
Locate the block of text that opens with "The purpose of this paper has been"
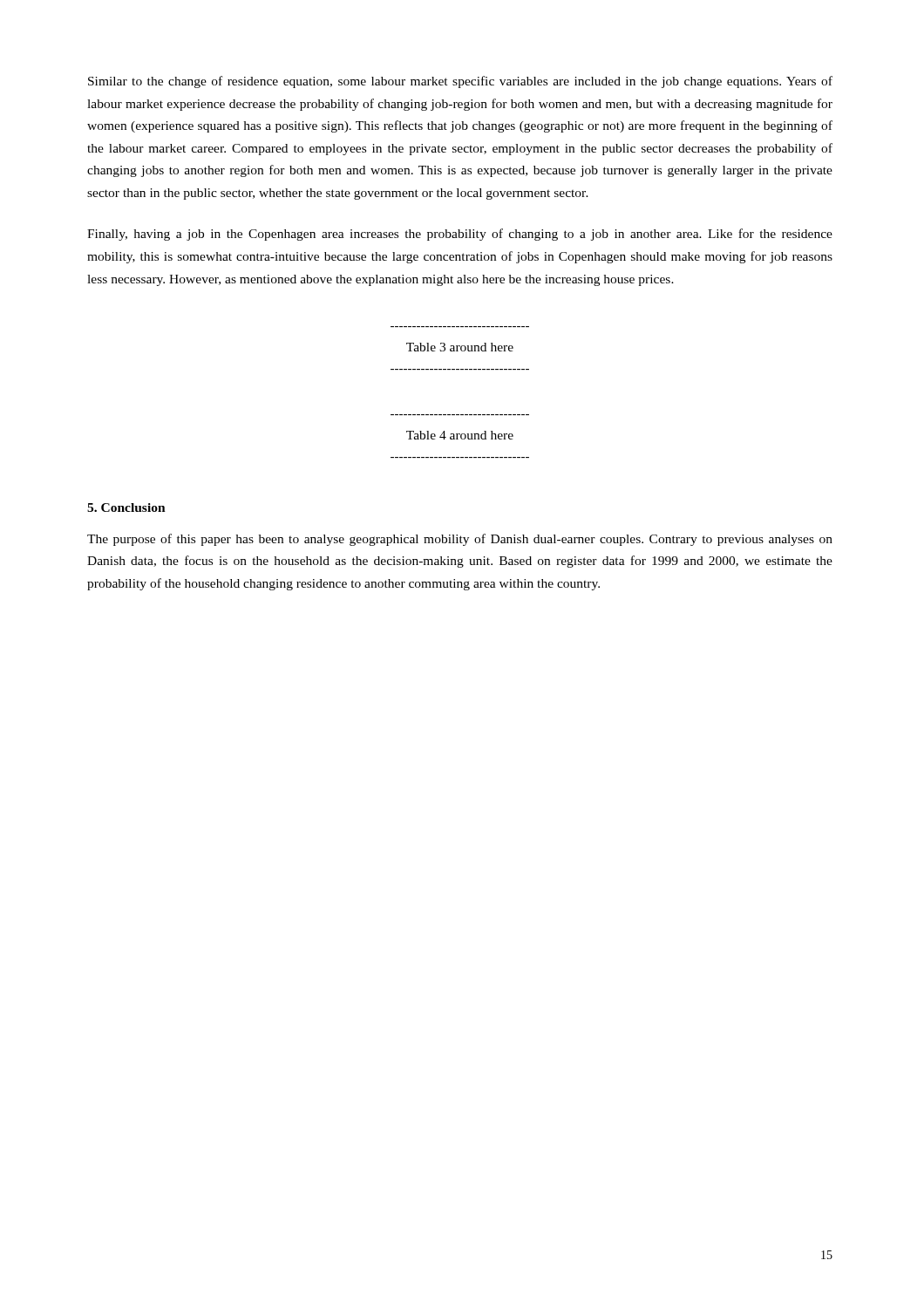[460, 560]
